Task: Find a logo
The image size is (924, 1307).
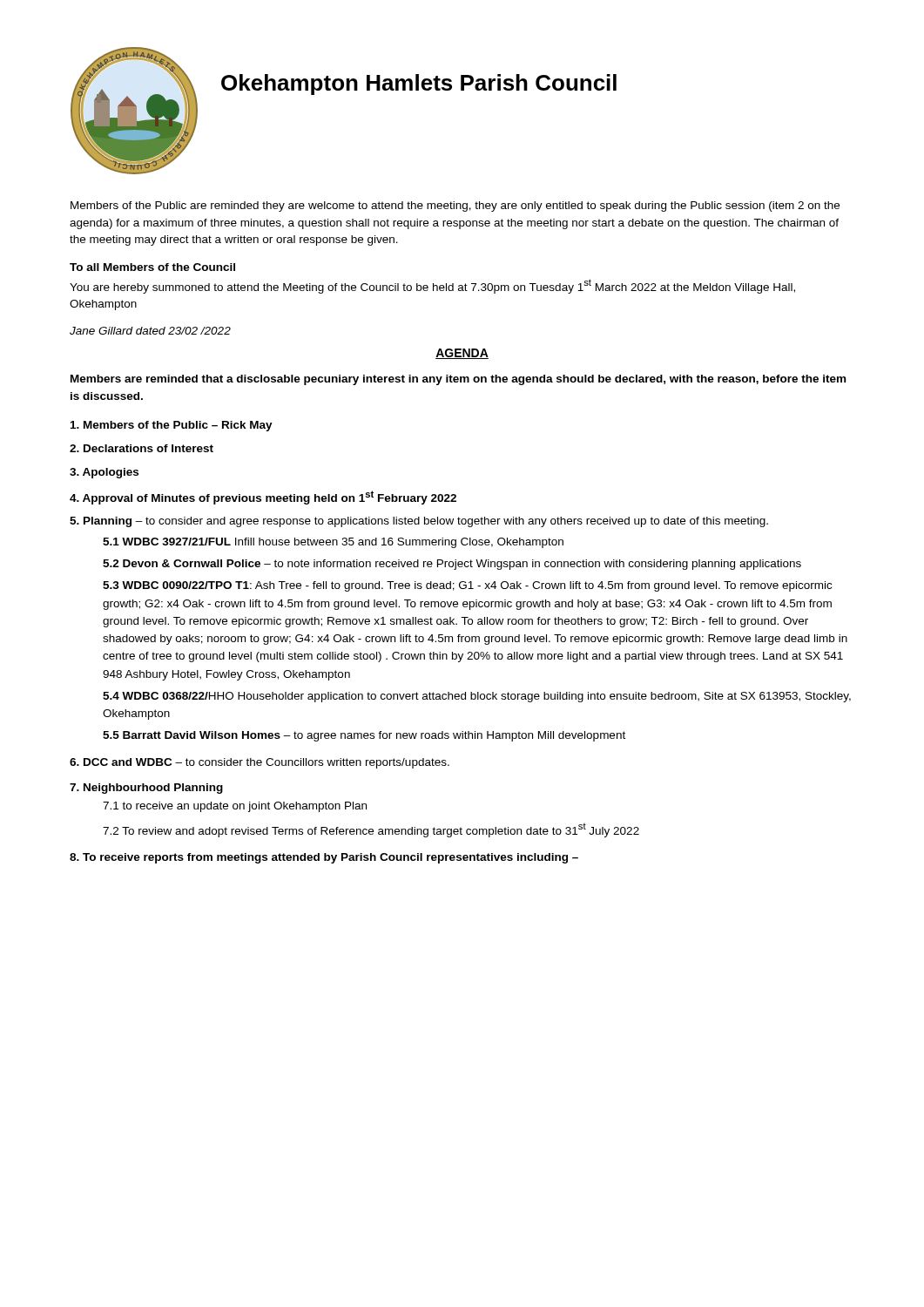Action: click(x=137, y=112)
